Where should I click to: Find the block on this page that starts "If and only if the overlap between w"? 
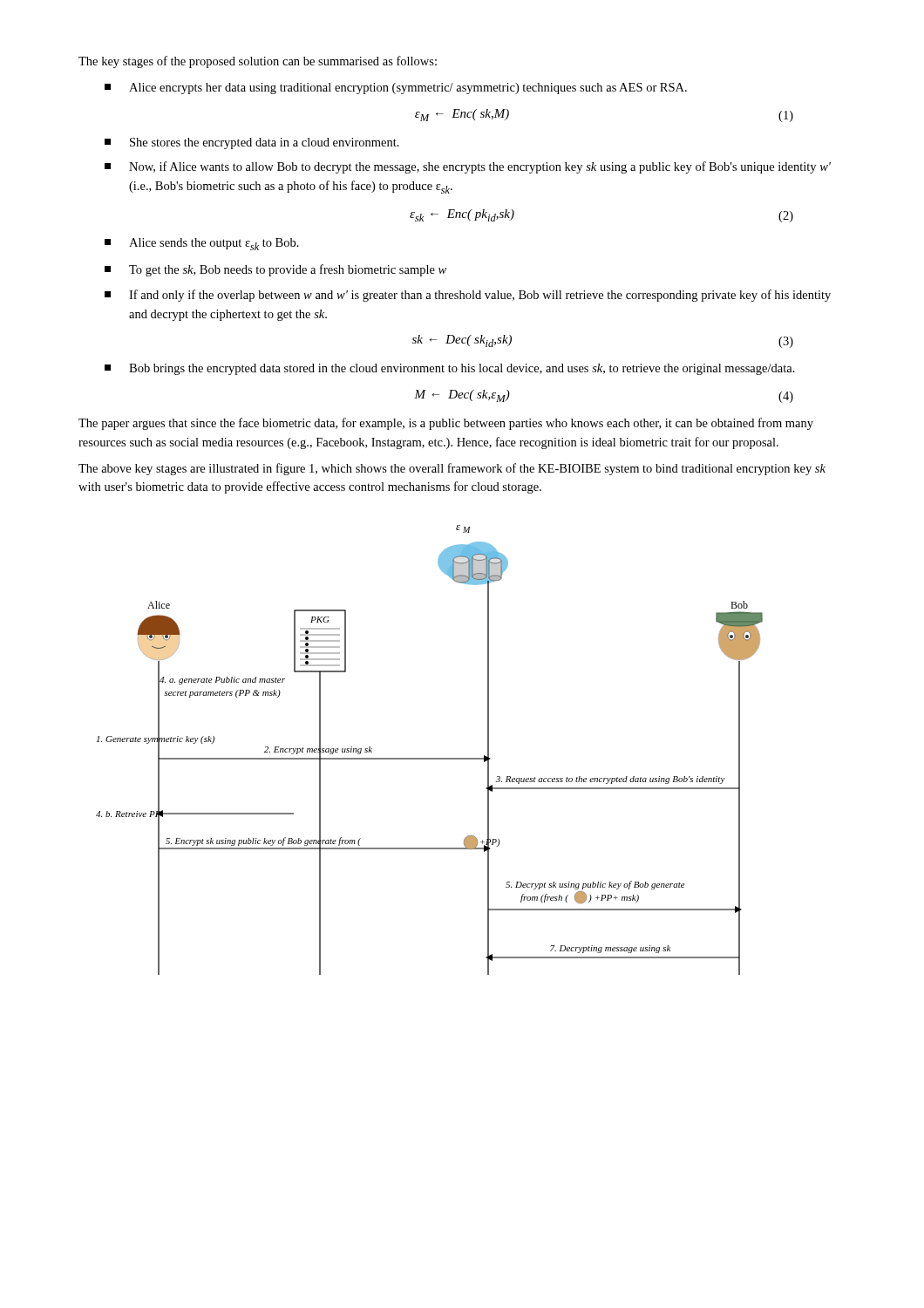click(x=475, y=305)
